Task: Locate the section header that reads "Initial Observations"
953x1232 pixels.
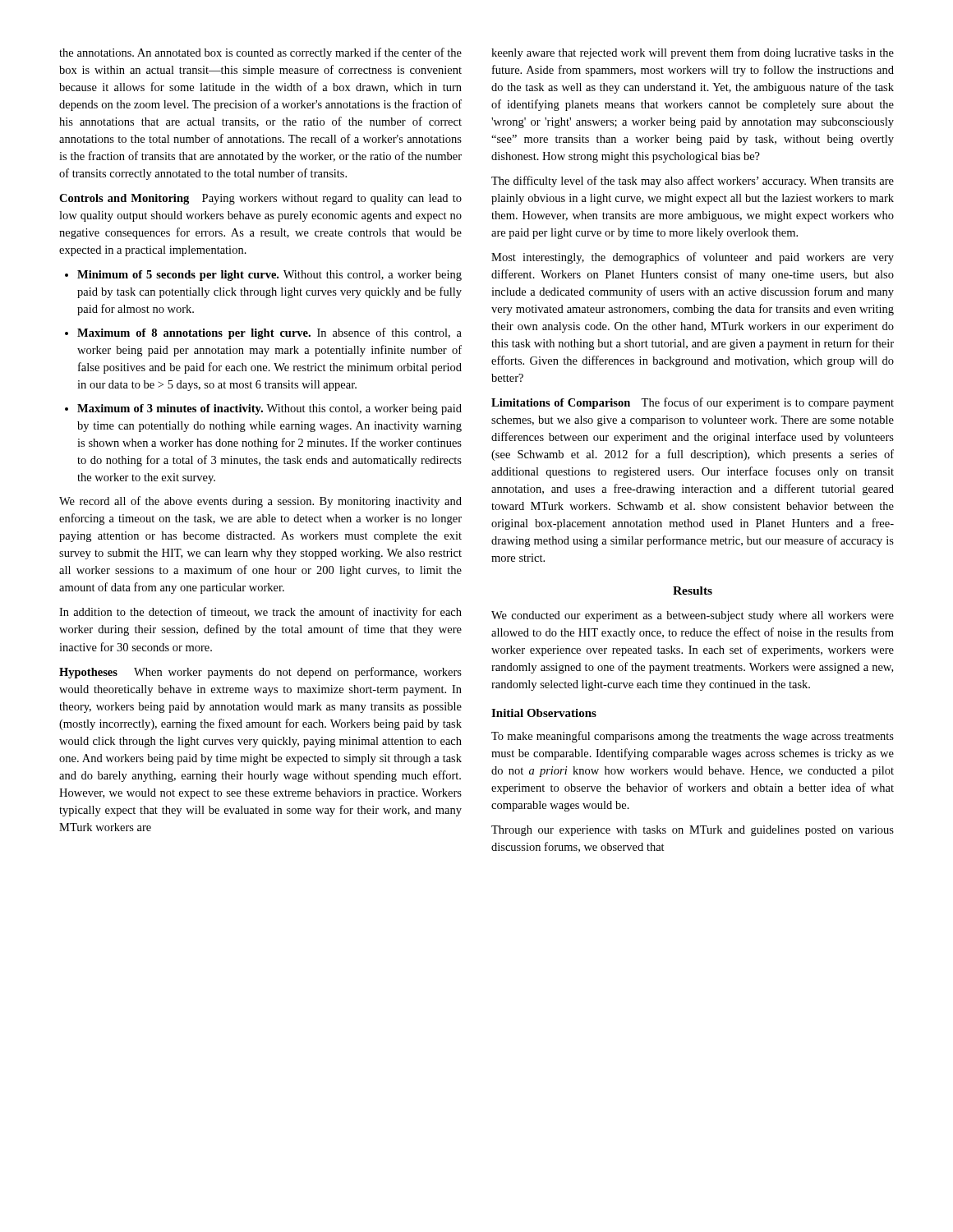Action: (544, 713)
